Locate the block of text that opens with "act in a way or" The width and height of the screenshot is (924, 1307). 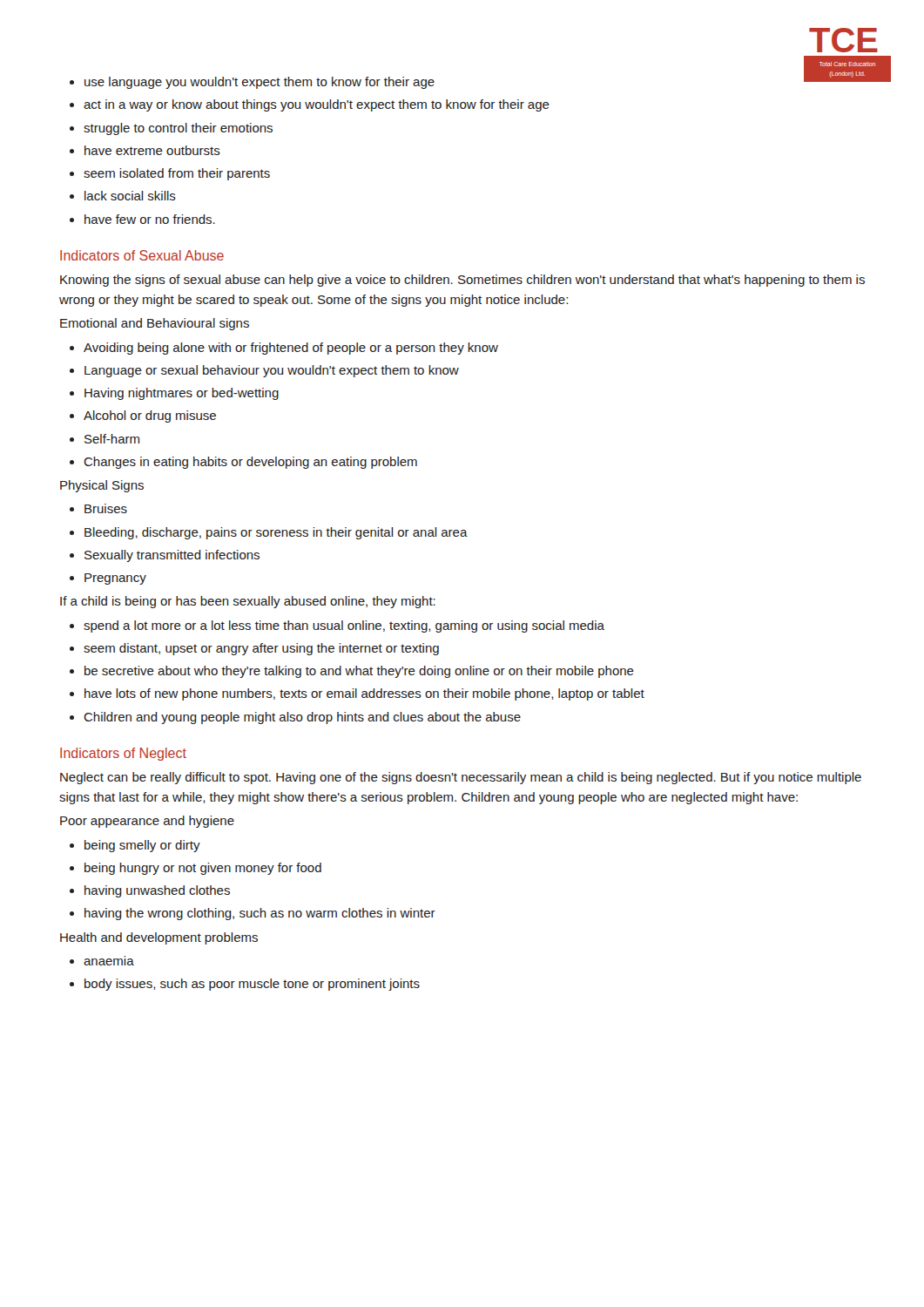click(317, 104)
